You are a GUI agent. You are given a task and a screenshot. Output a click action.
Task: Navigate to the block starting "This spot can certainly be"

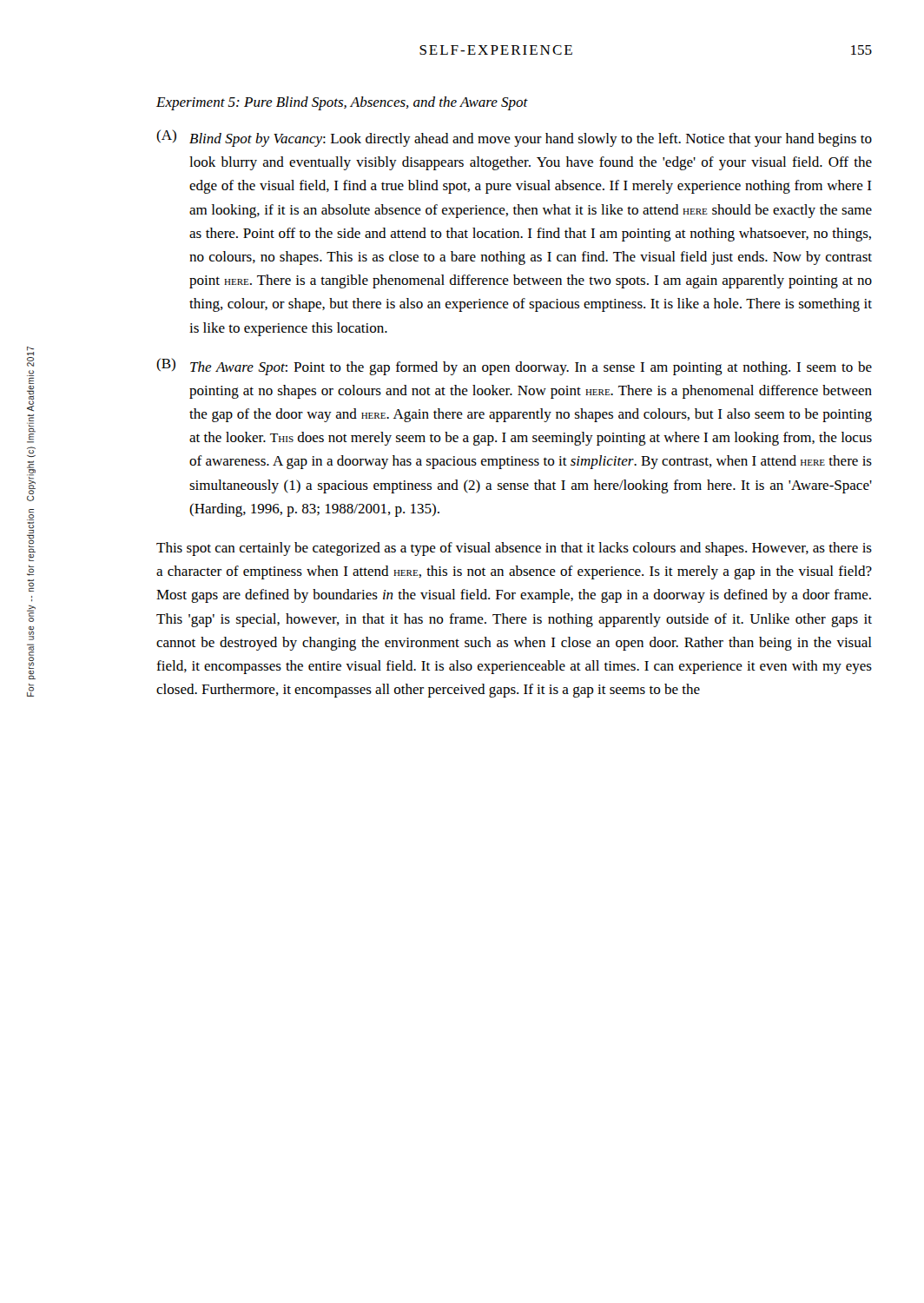(x=514, y=619)
